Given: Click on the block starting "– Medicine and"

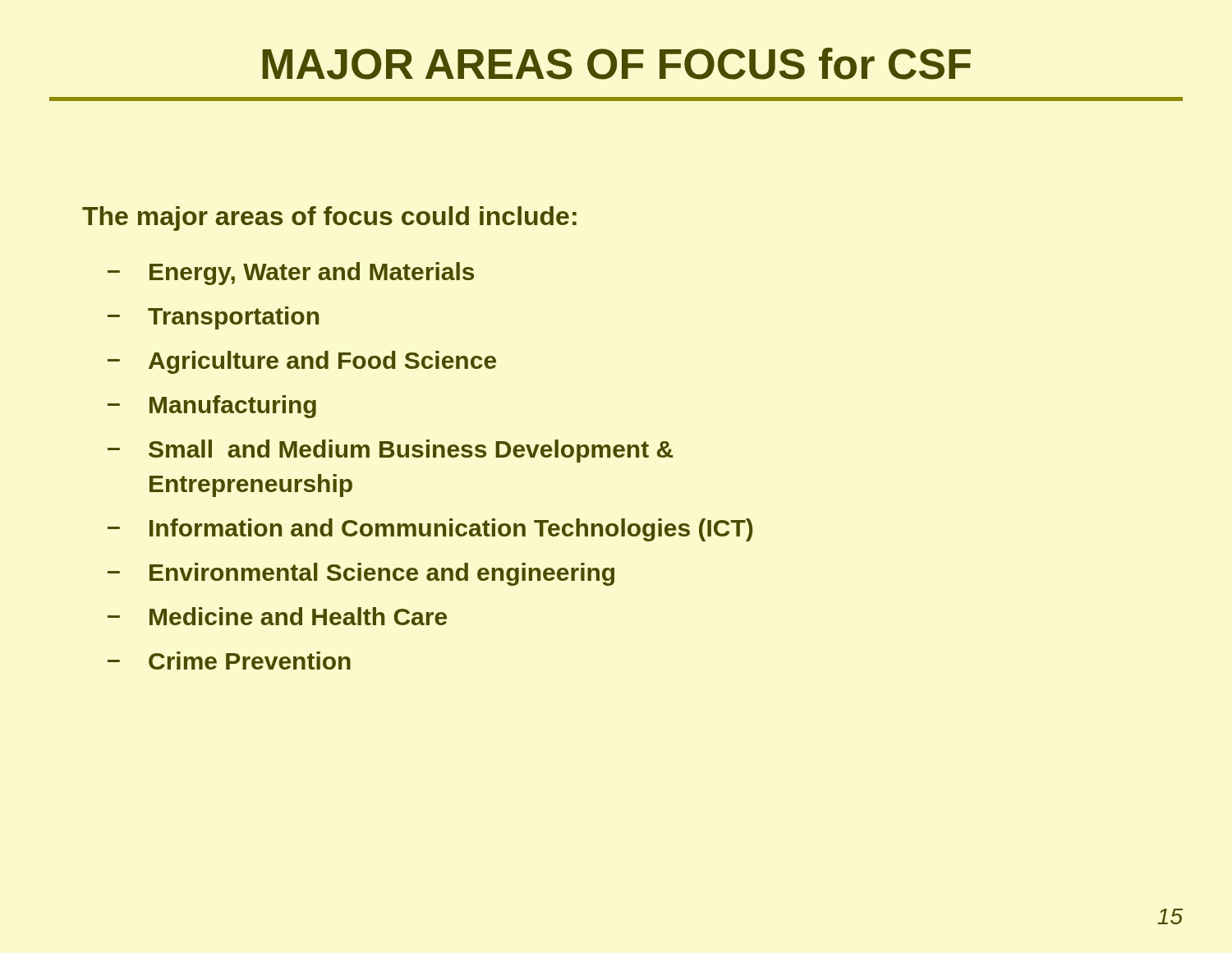Looking at the screenshot, I should (265, 617).
